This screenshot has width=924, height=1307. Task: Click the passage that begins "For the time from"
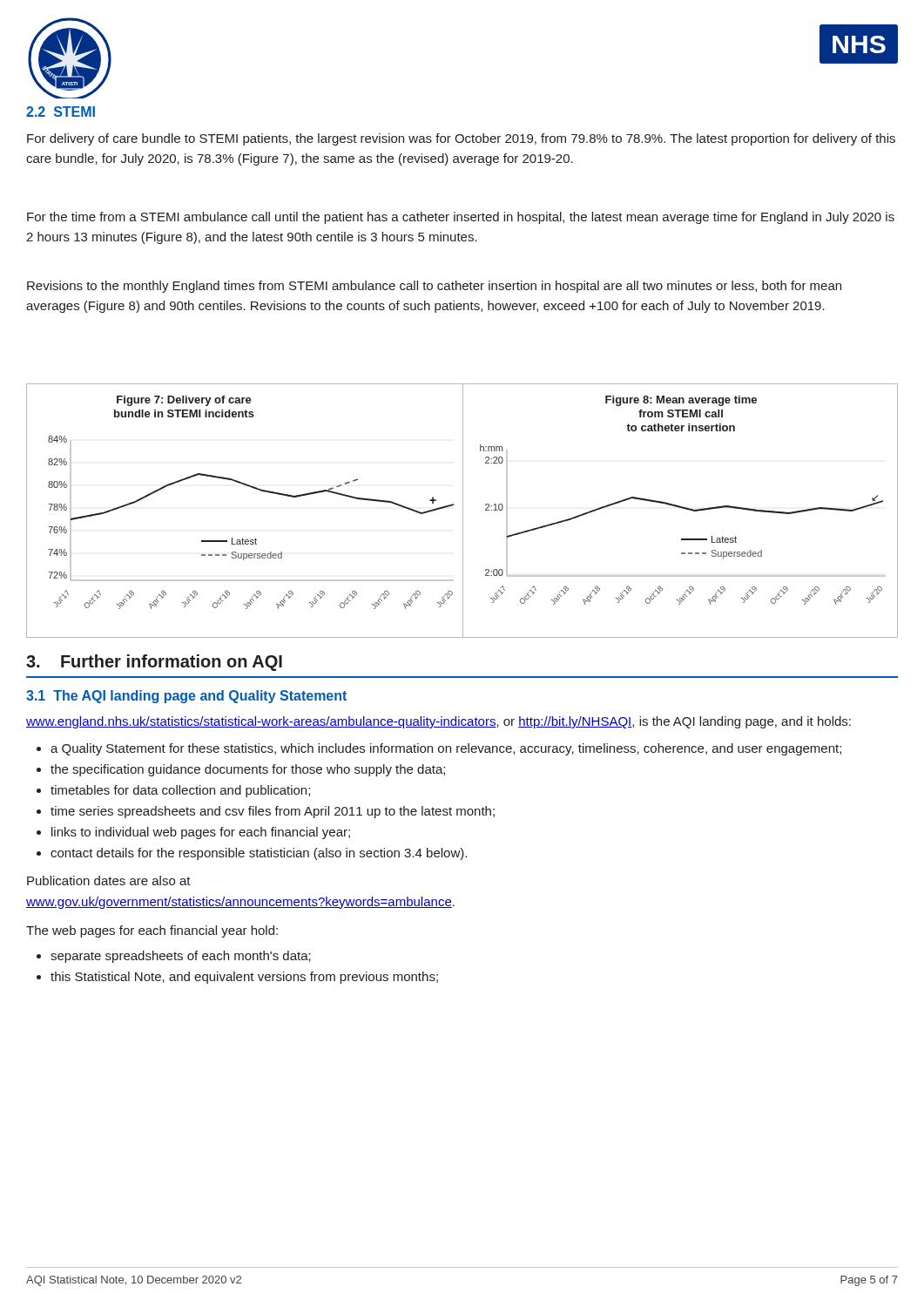pos(460,226)
